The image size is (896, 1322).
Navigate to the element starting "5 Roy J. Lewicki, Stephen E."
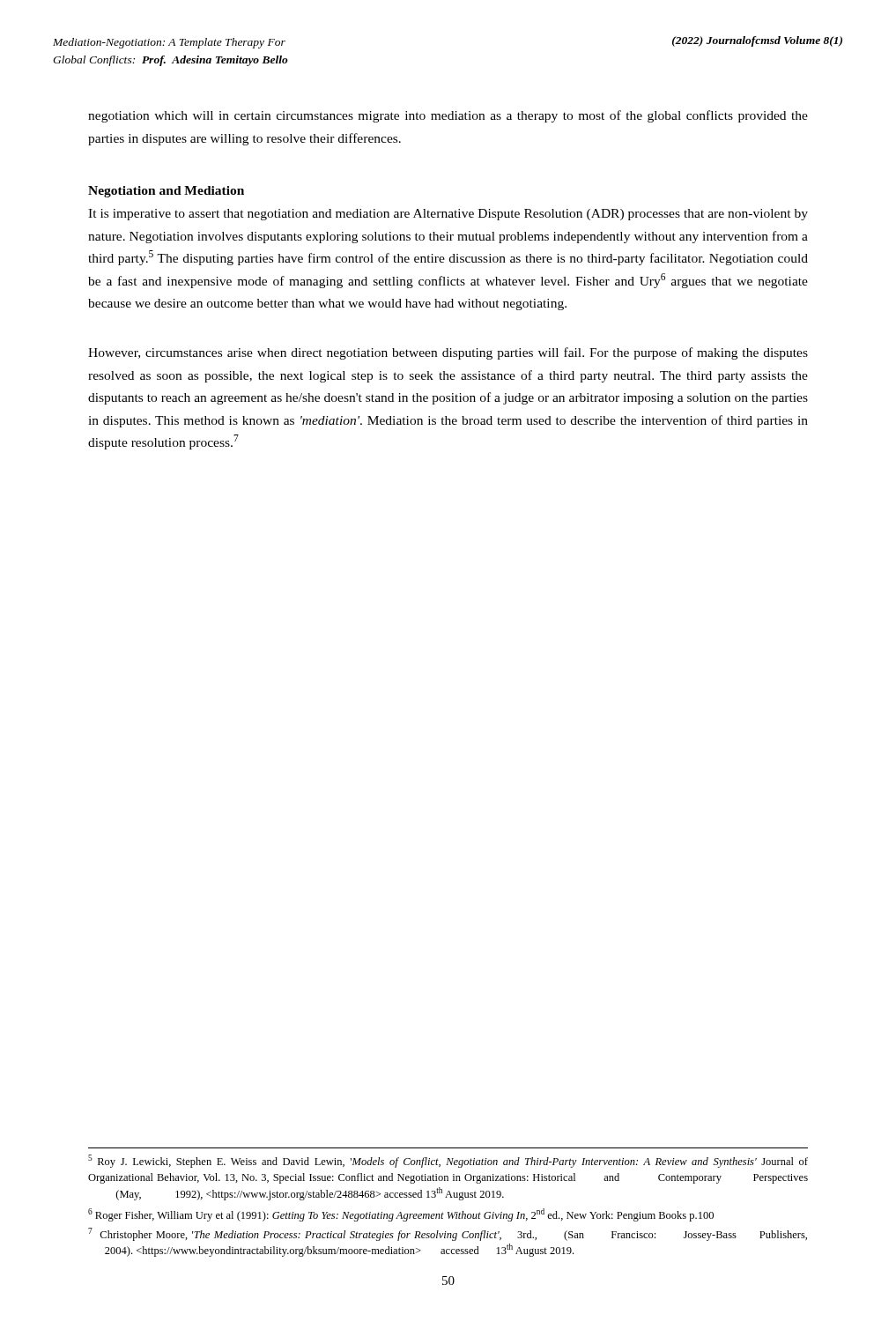tap(448, 1177)
